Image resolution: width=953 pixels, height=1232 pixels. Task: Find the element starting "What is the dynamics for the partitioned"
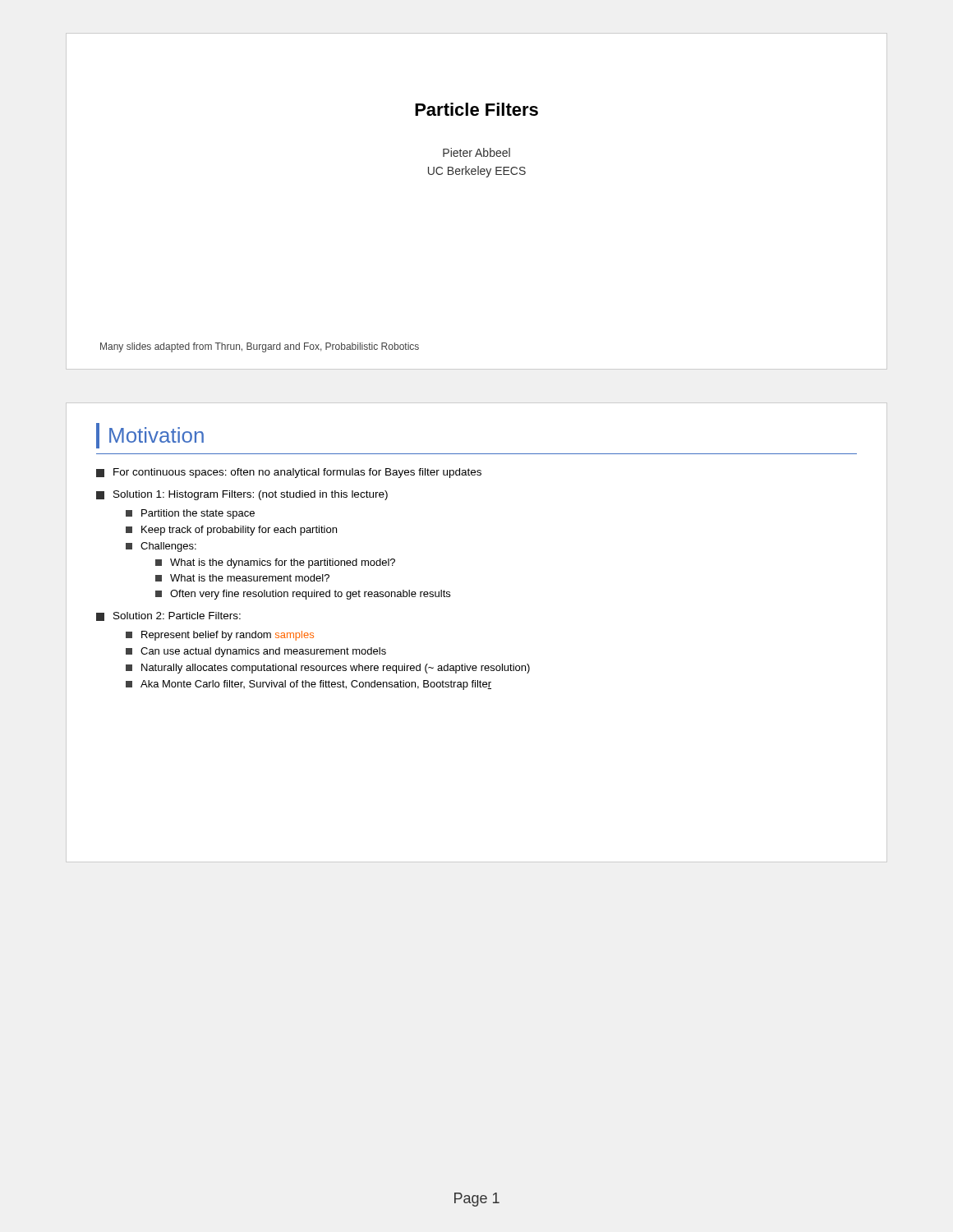275,562
